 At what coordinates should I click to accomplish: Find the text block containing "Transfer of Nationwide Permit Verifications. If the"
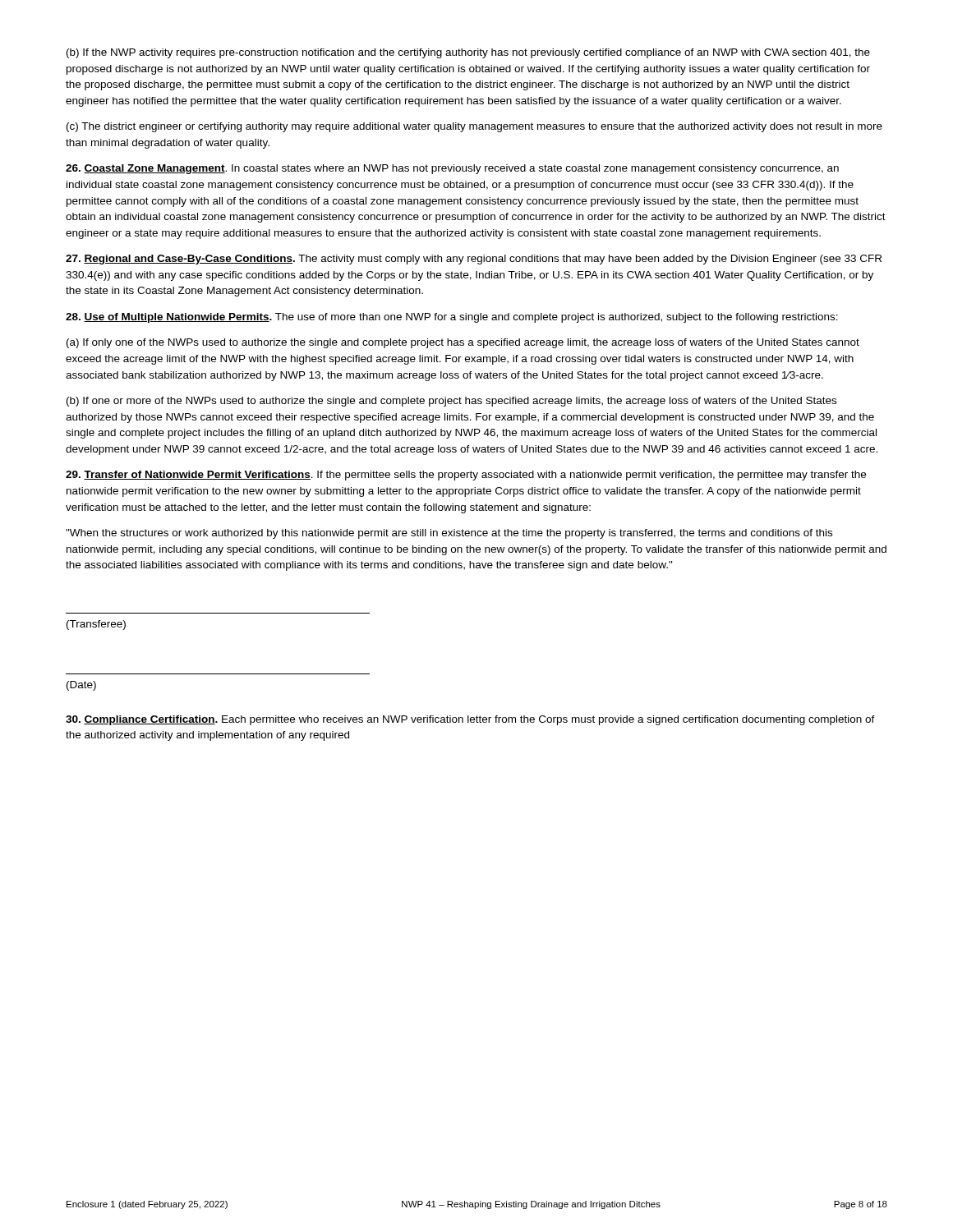pyautogui.click(x=476, y=491)
